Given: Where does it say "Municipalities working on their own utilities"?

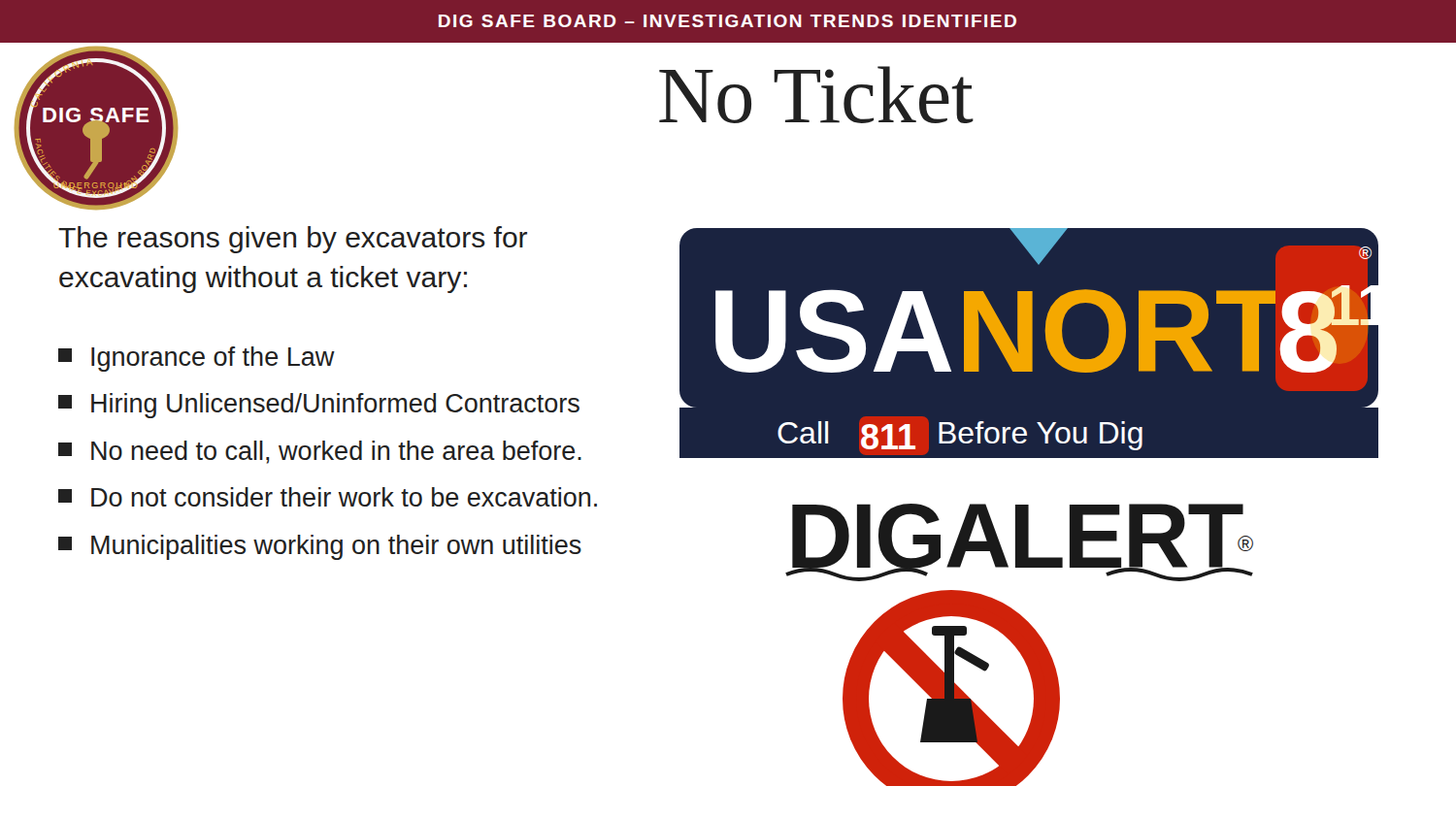Looking at the screenshot, I should tap(320, 545).
